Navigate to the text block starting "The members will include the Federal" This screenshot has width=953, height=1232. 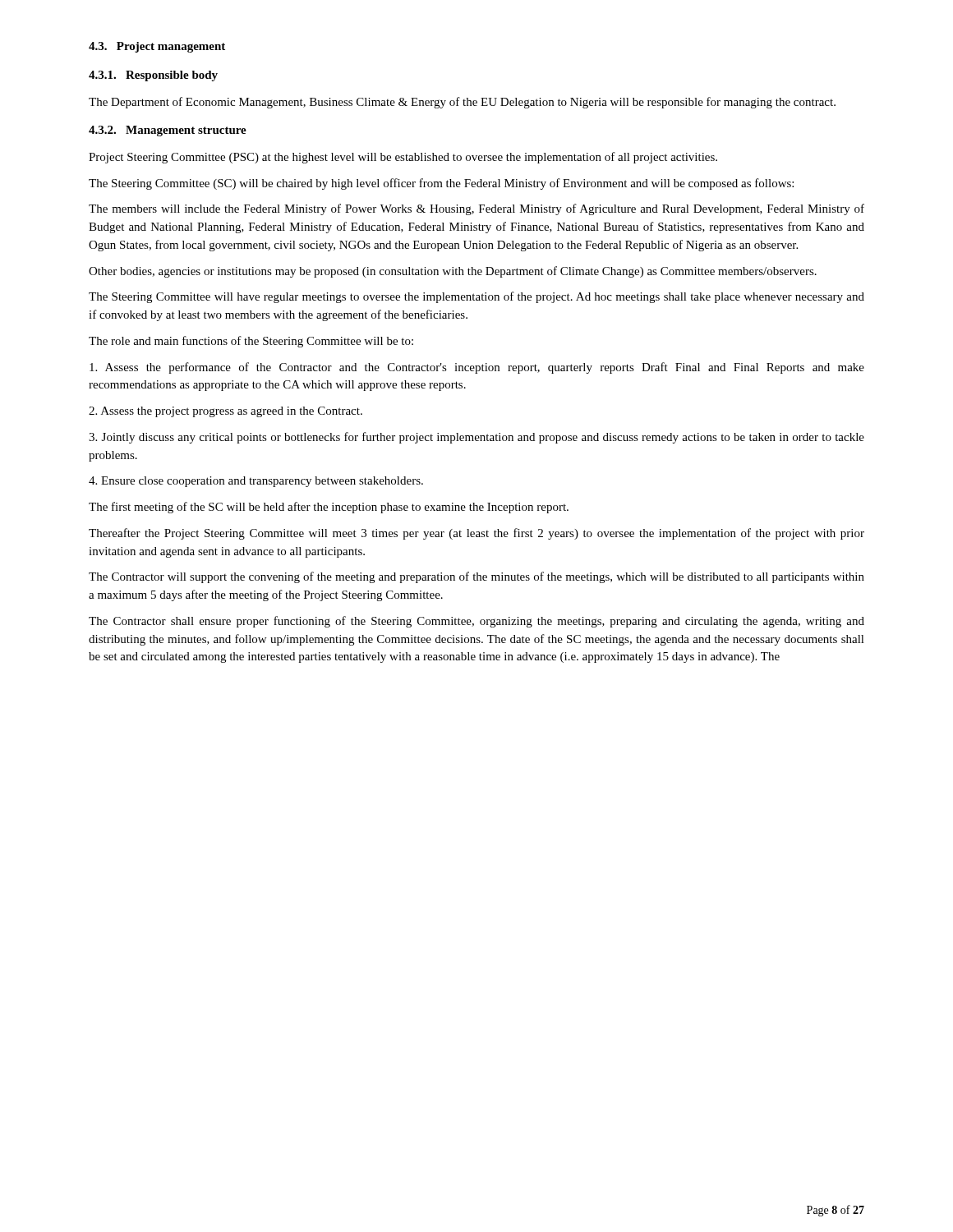[x=476, y=227]
